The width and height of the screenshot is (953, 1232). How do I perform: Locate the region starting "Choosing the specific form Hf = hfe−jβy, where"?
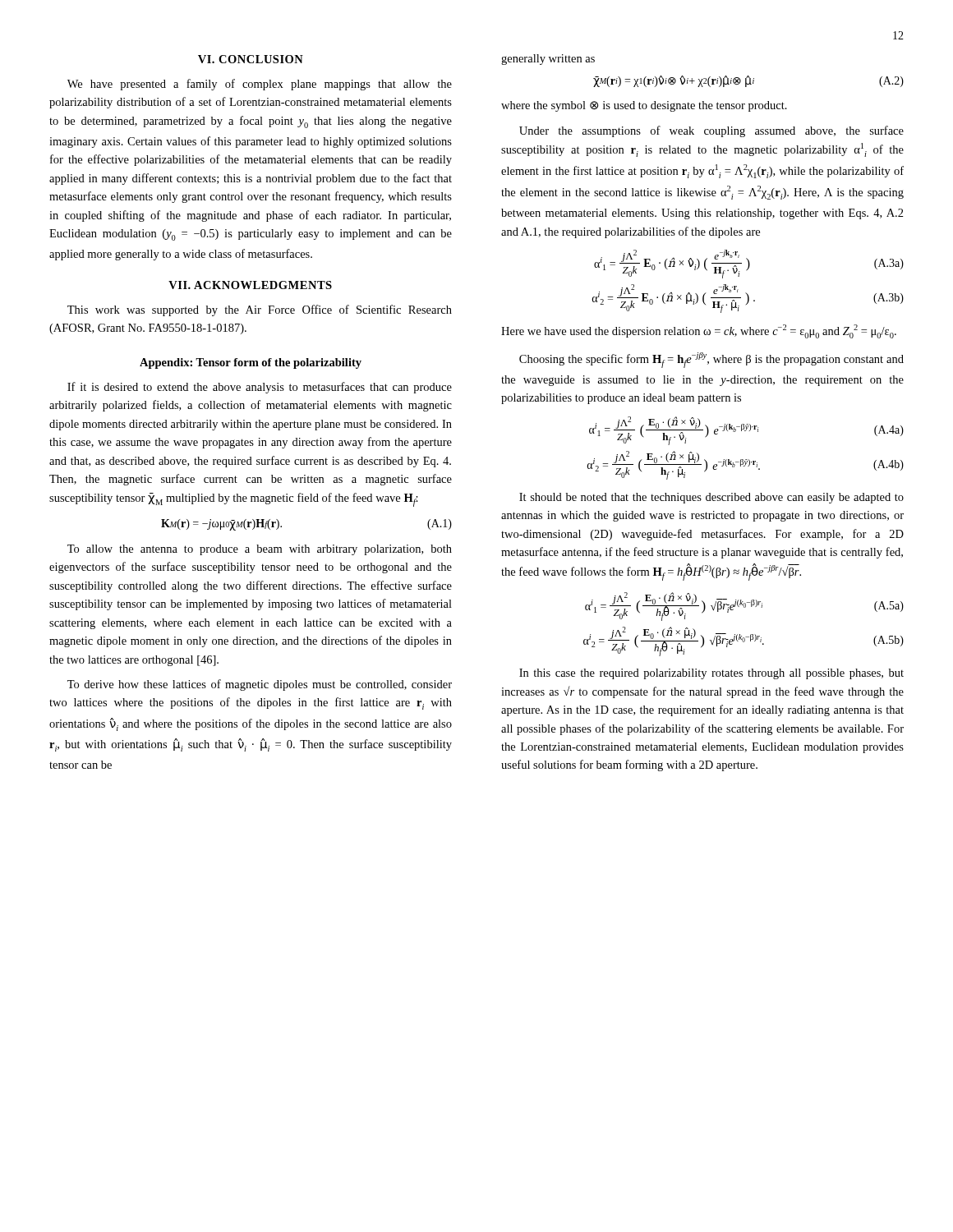tap(702, 377)
